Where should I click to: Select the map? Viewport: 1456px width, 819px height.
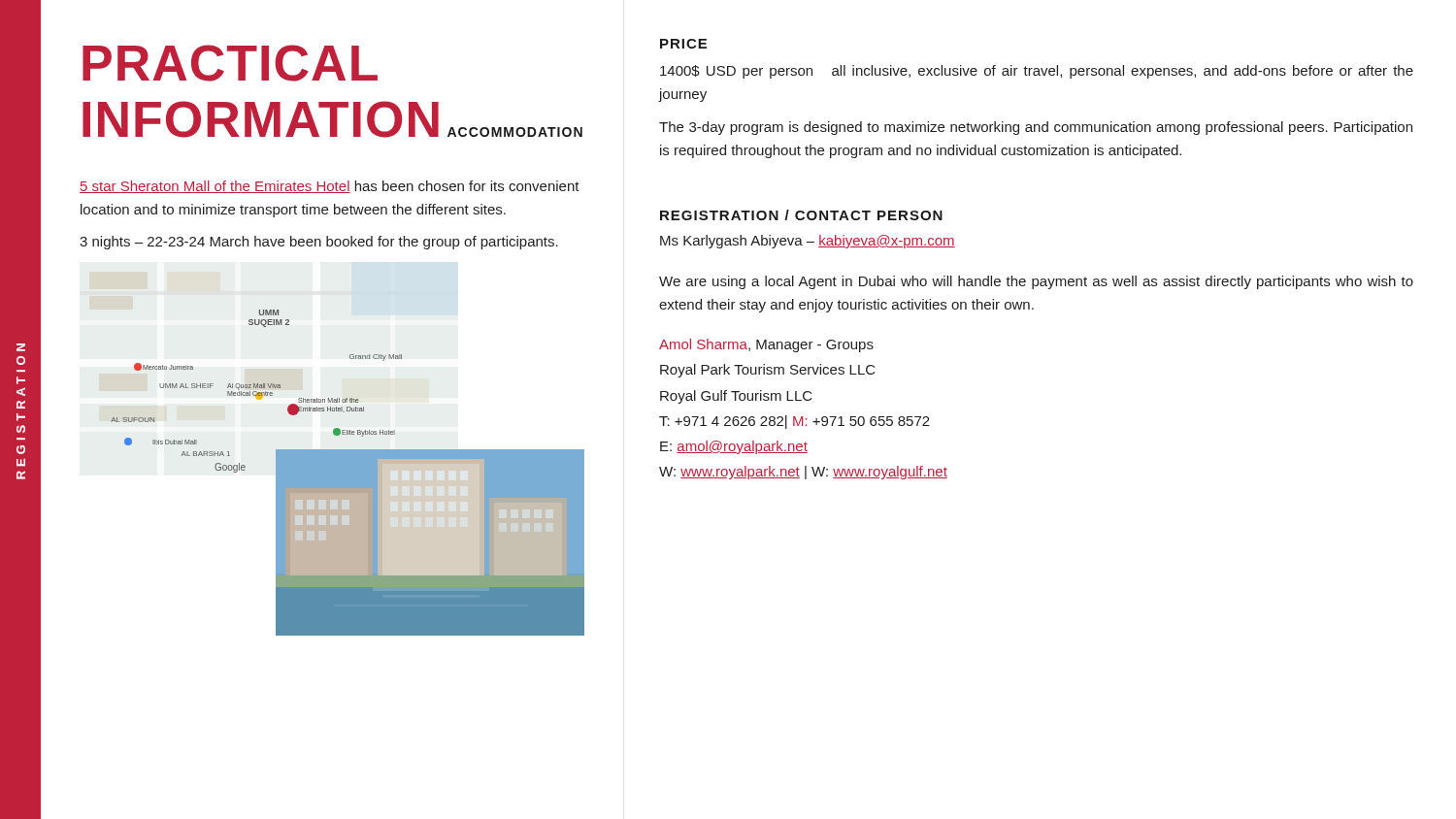(x=269, y=369)
